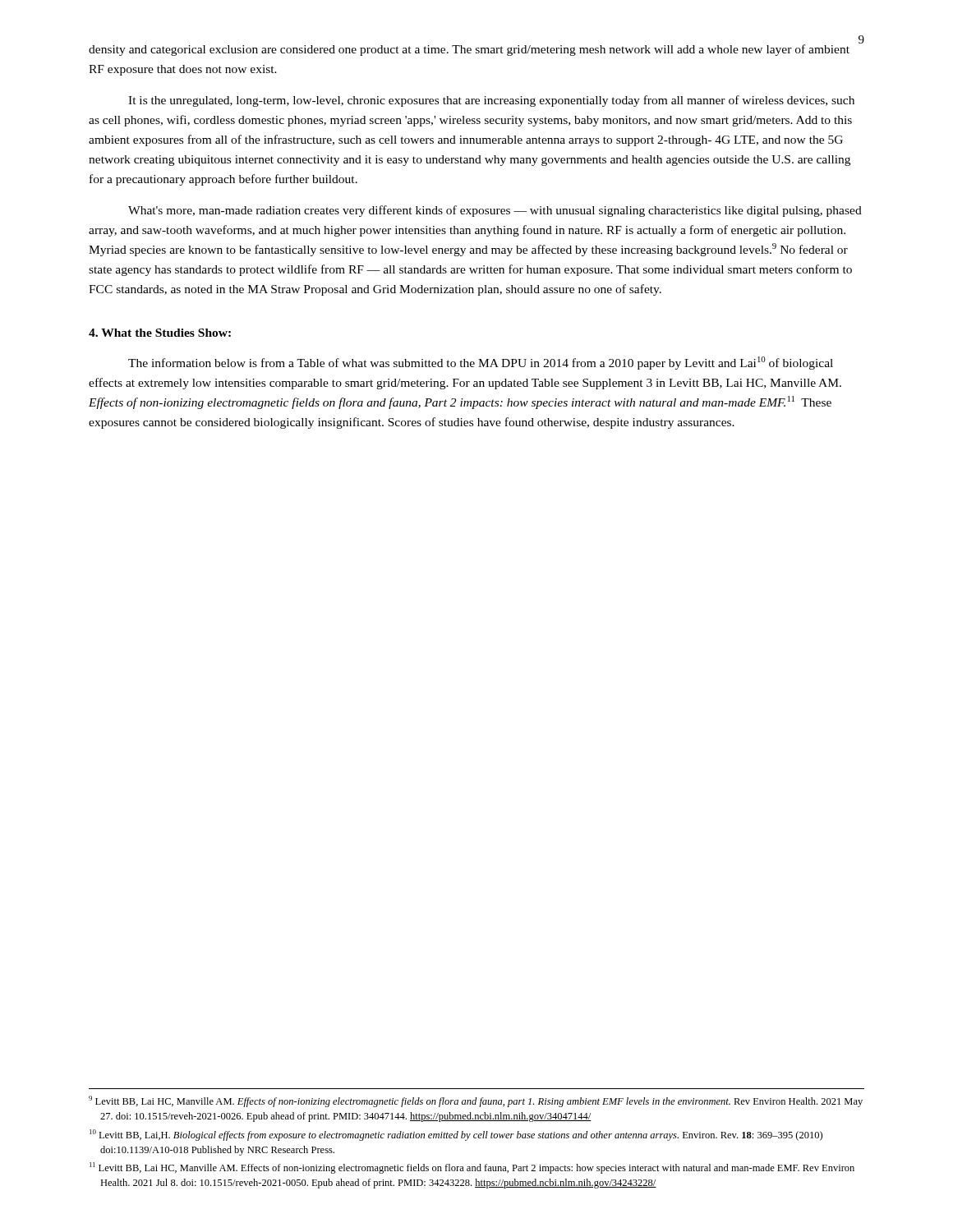Image resolution: width=953 pixels, height=1232 pixels.
Task: Click on the passage starting "4. What the Studies Show:"
Action: coord(160,332)
